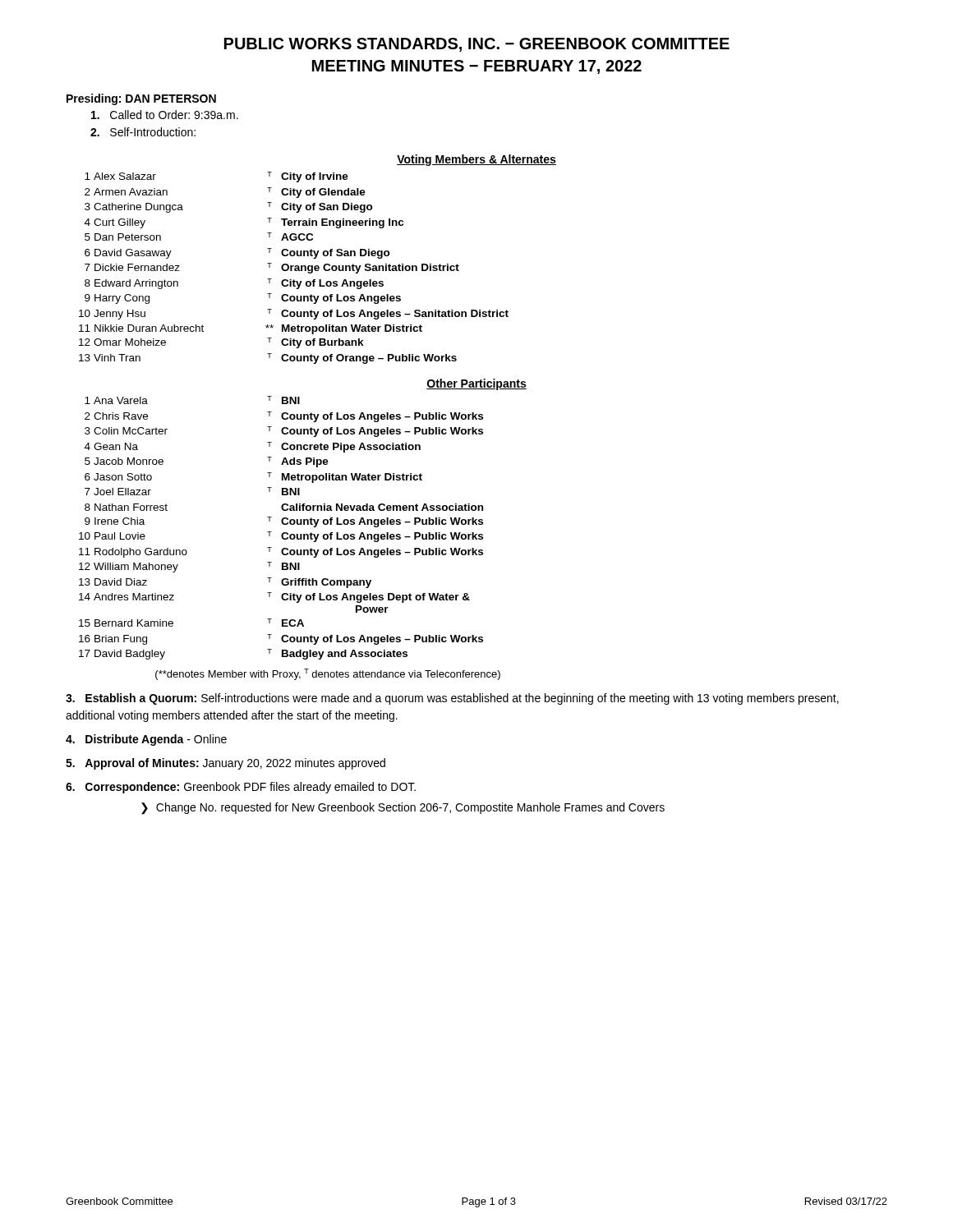The image size is (953, 1232).
Task: Select the passage starting "5. Approval of Minutes:"
Action: coord(226,763)
